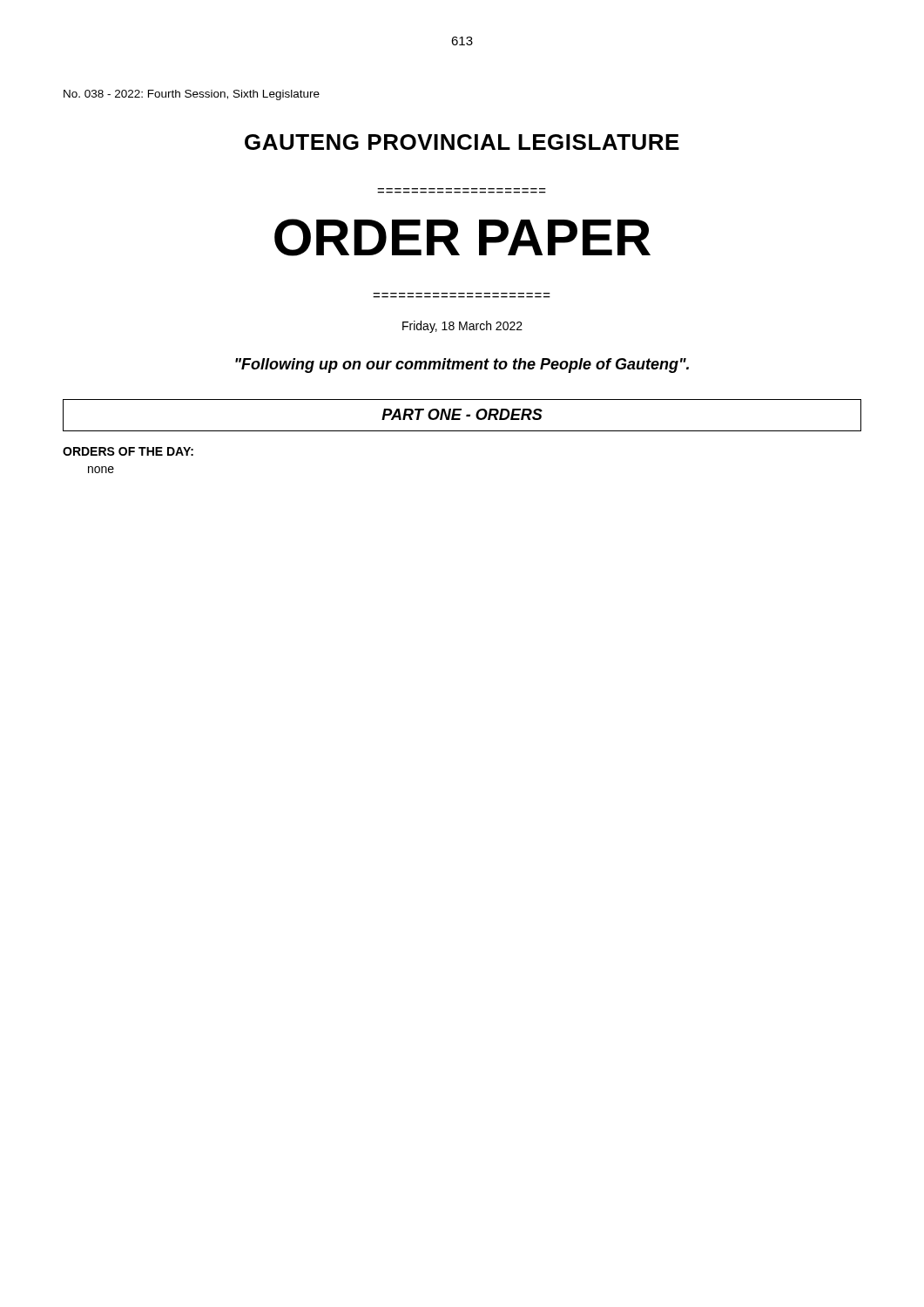This screenshot has height=1307, width=924.
Task: Click on the region starting "ORDER PAPER"
Action: (462, 237)
